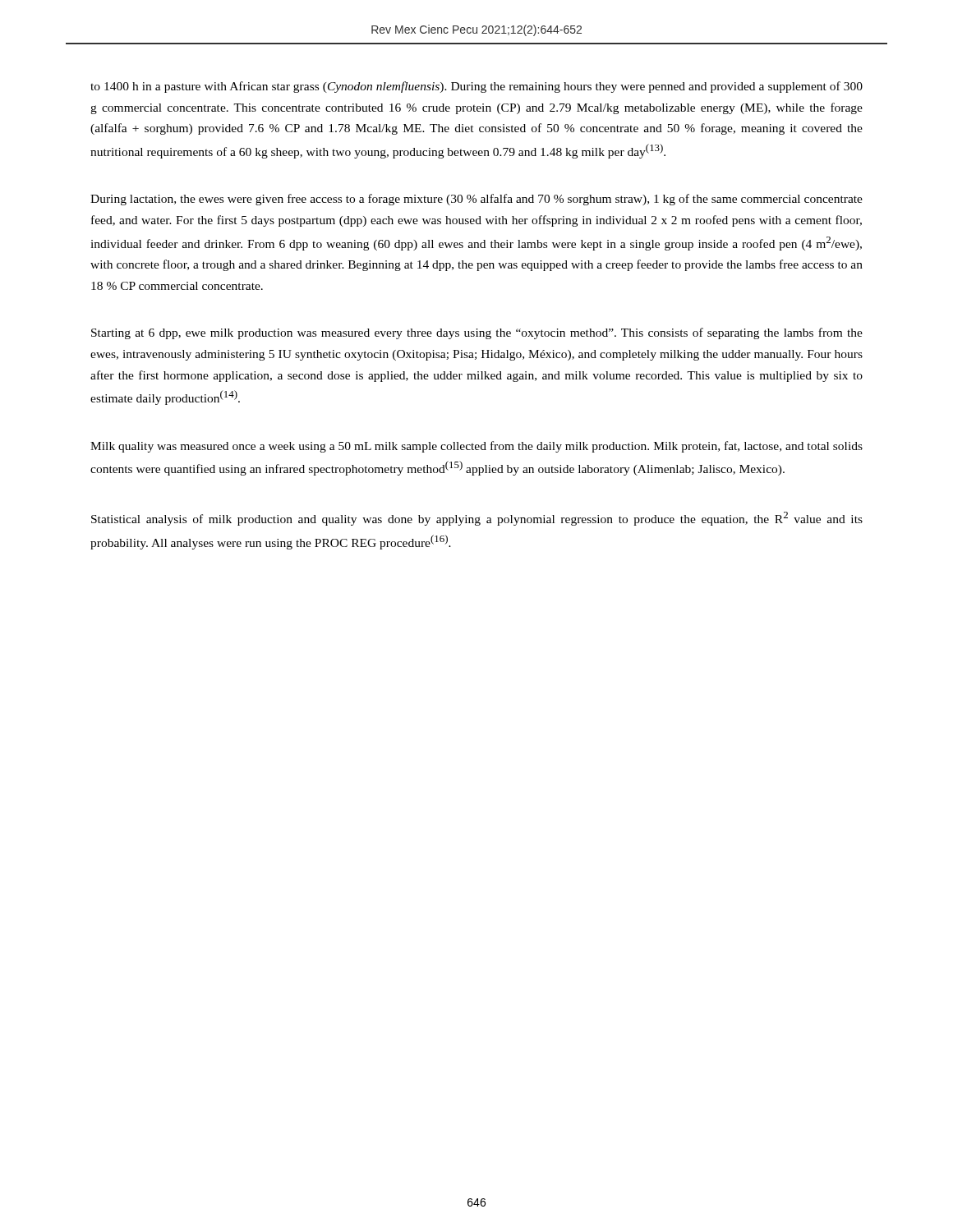Select the region starting "to 1400 h in a"

click(476, 119)
